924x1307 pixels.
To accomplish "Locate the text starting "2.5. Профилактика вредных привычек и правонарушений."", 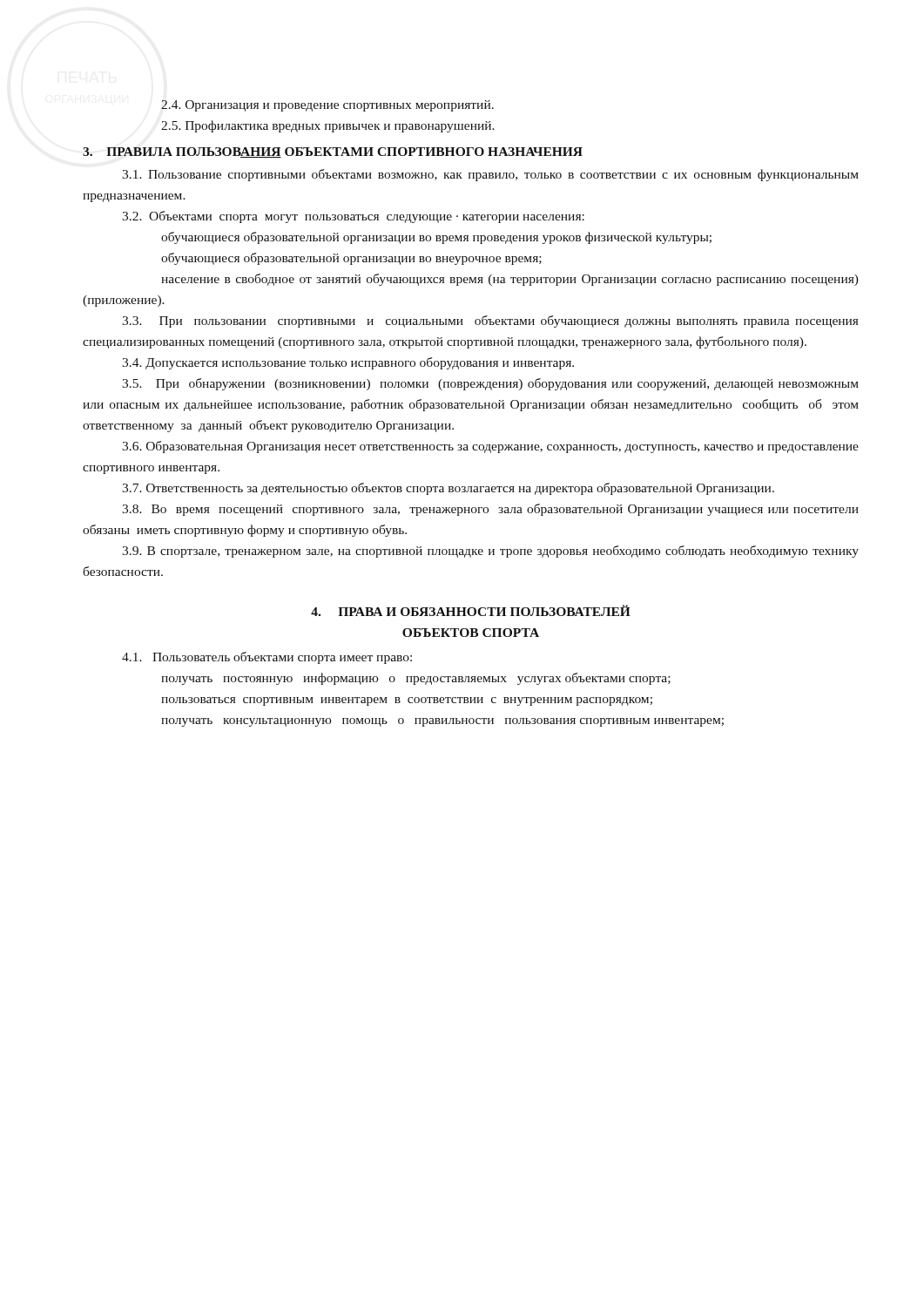I will coord(471,125).
